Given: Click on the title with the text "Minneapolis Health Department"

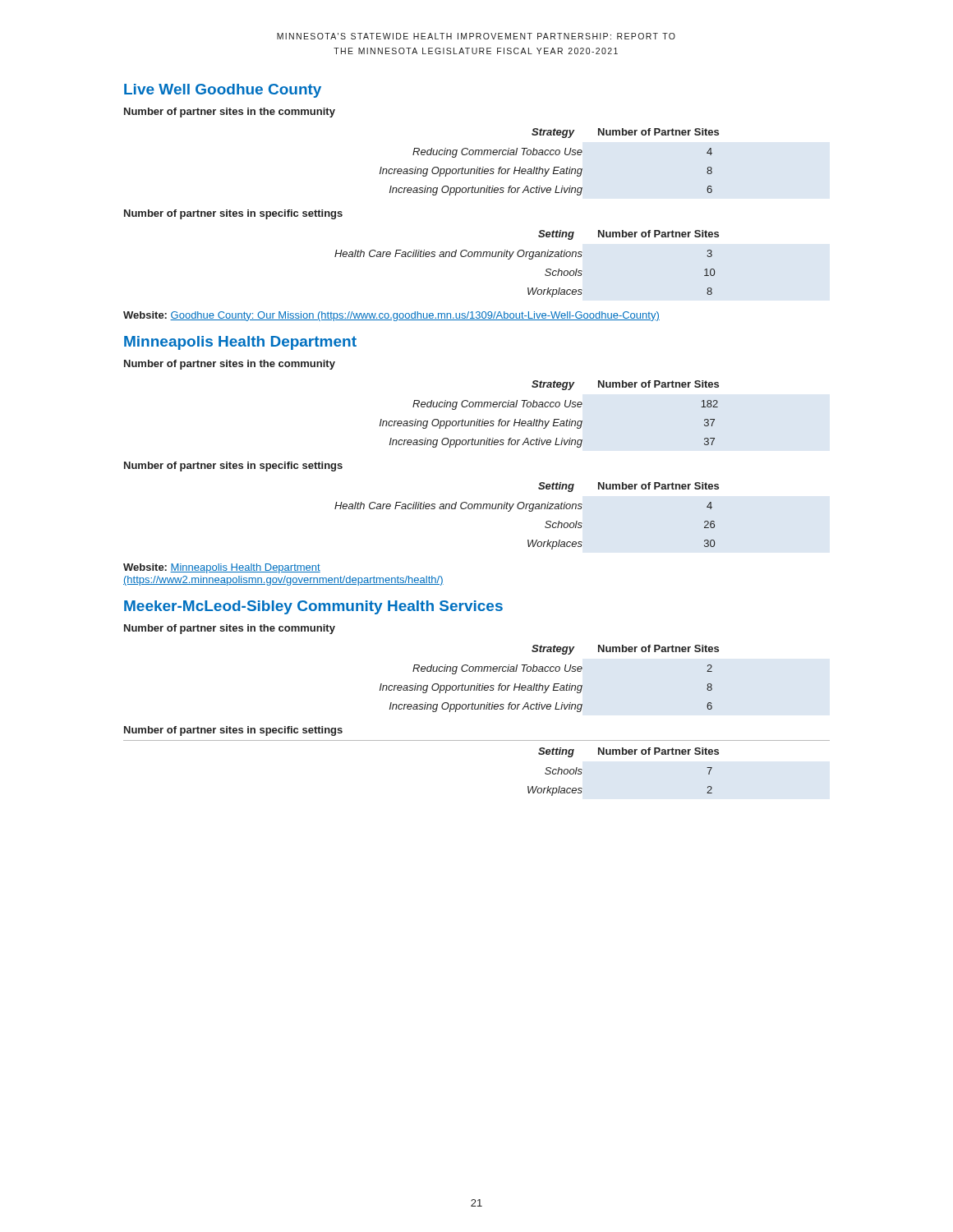Looking at the screenshot, I should [x=240, y=341].
